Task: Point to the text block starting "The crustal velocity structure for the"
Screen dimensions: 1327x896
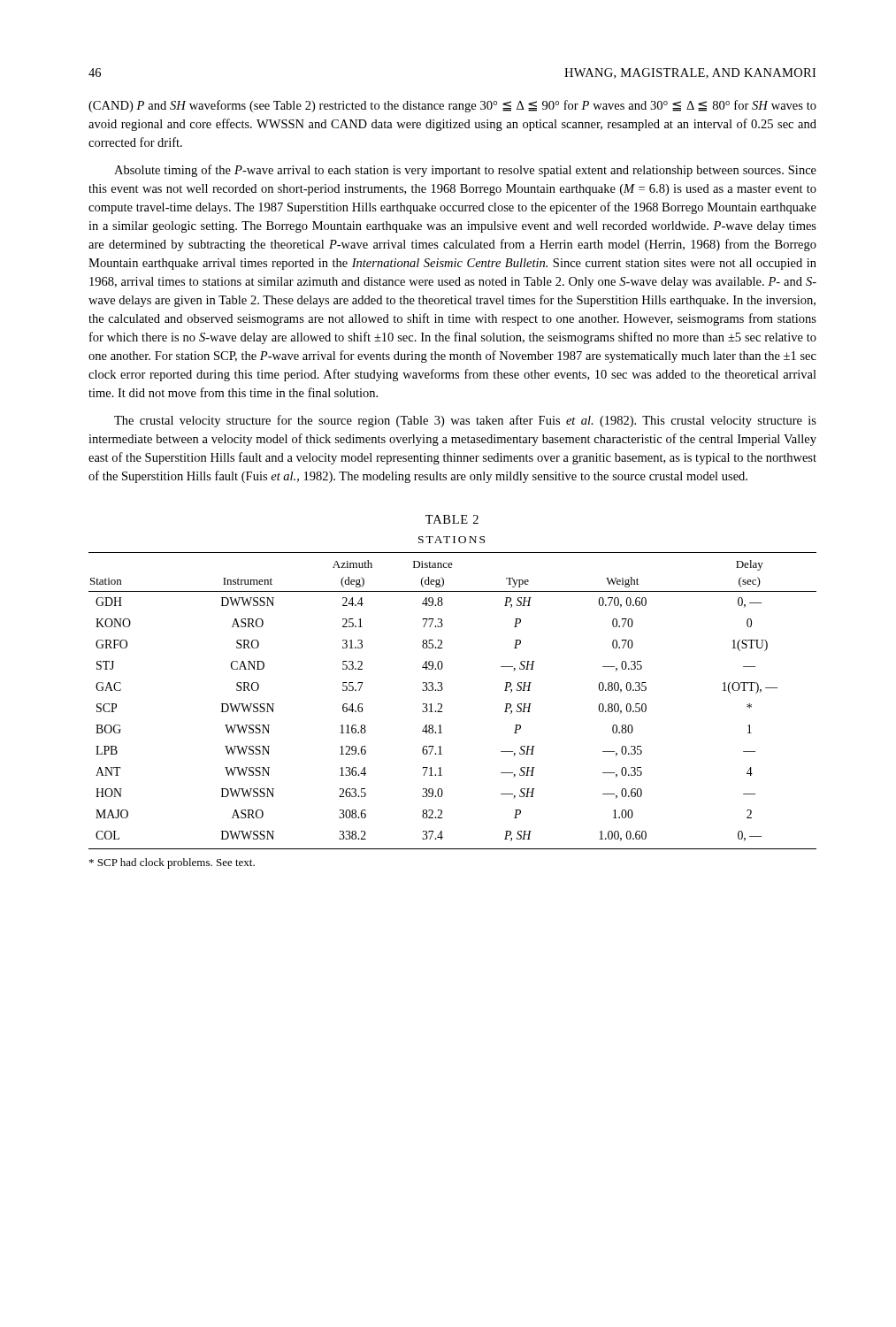Action: point(452,449)
